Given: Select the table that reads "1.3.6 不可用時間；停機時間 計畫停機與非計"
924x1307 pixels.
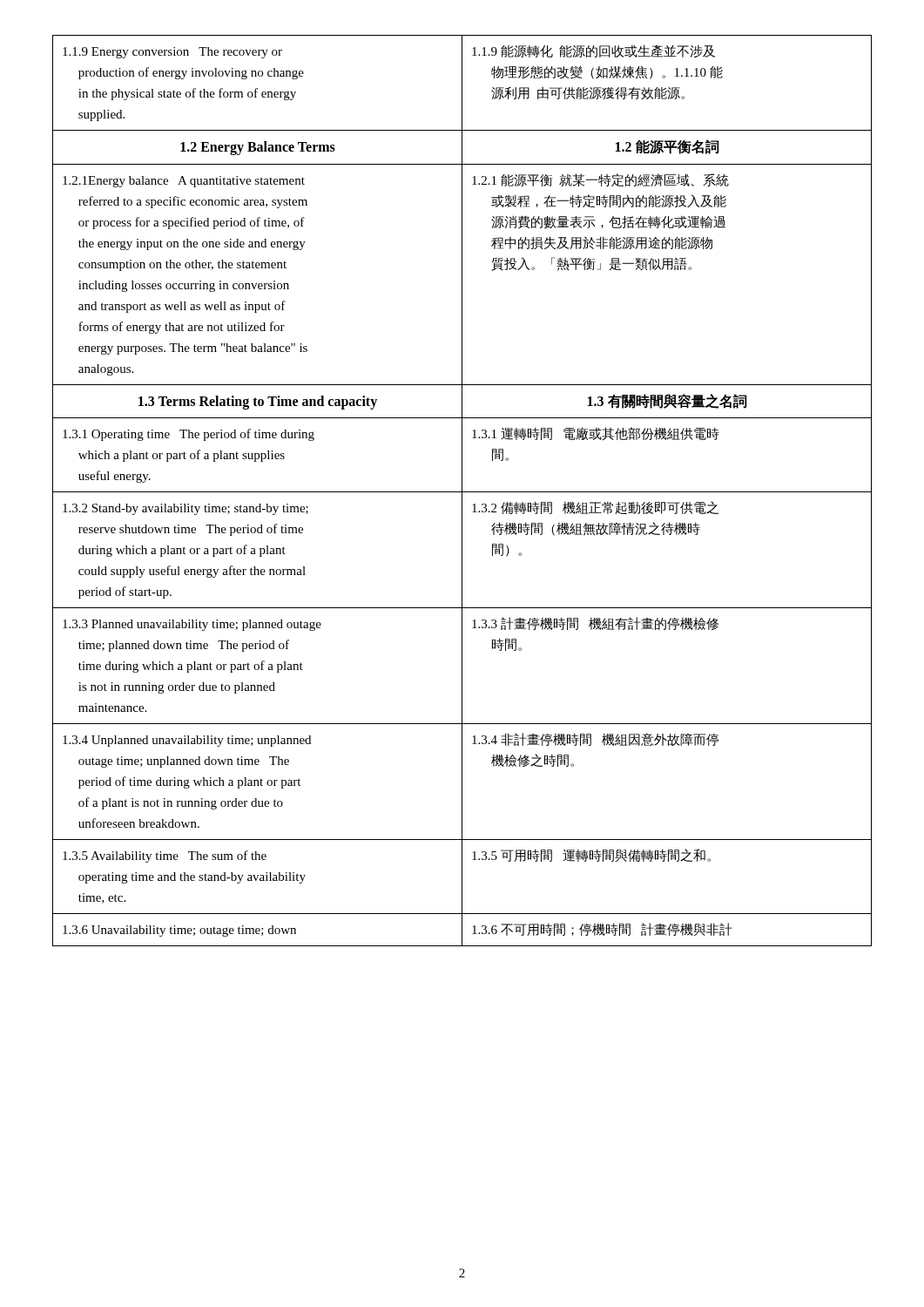Looking at the screenshot, I should [x=462, y=491].
